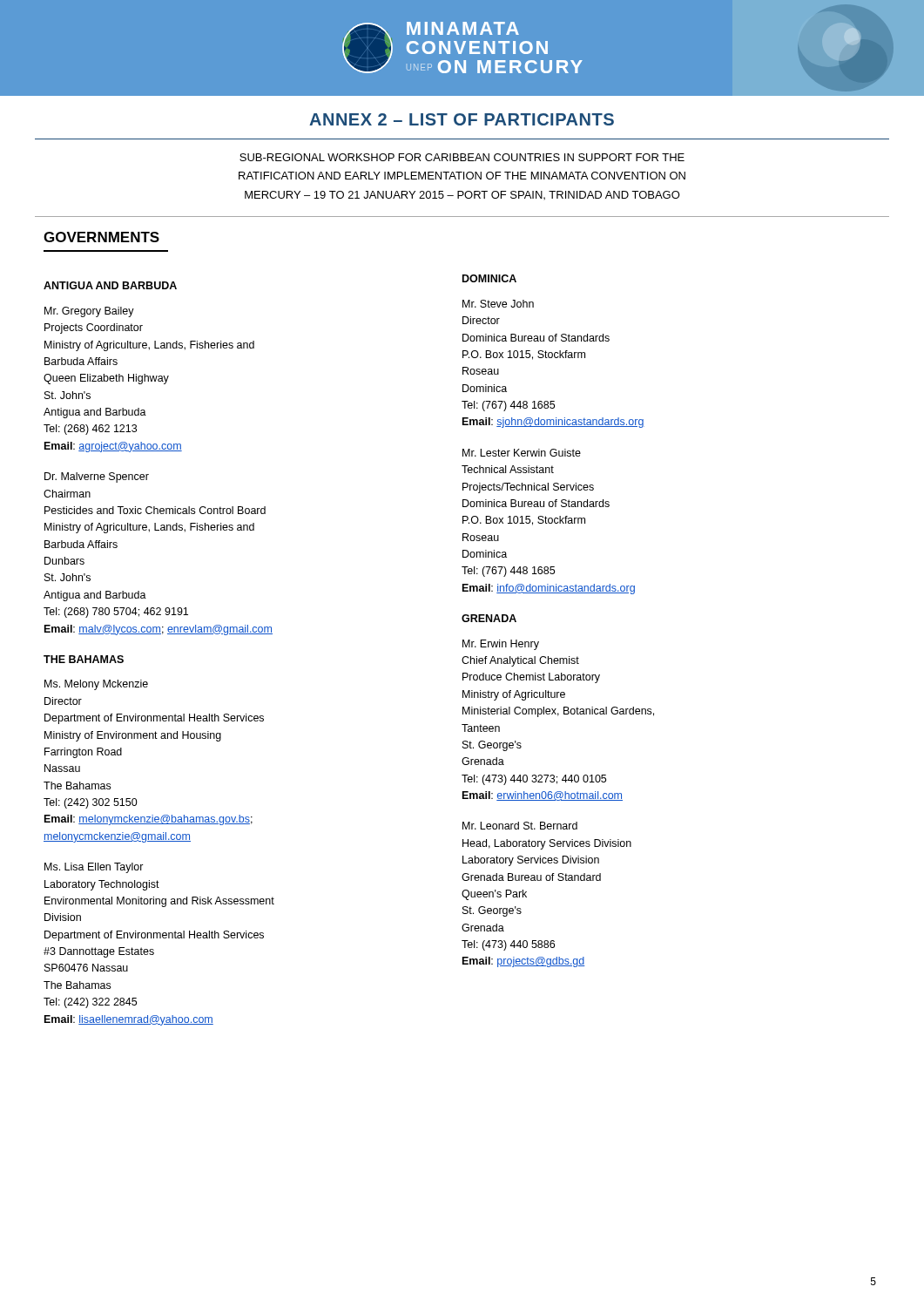Screen dimensions: 1307x924
Task: Click on the element starting "Ms. Lisa Ellen"
Action: [x=235, y=944]
